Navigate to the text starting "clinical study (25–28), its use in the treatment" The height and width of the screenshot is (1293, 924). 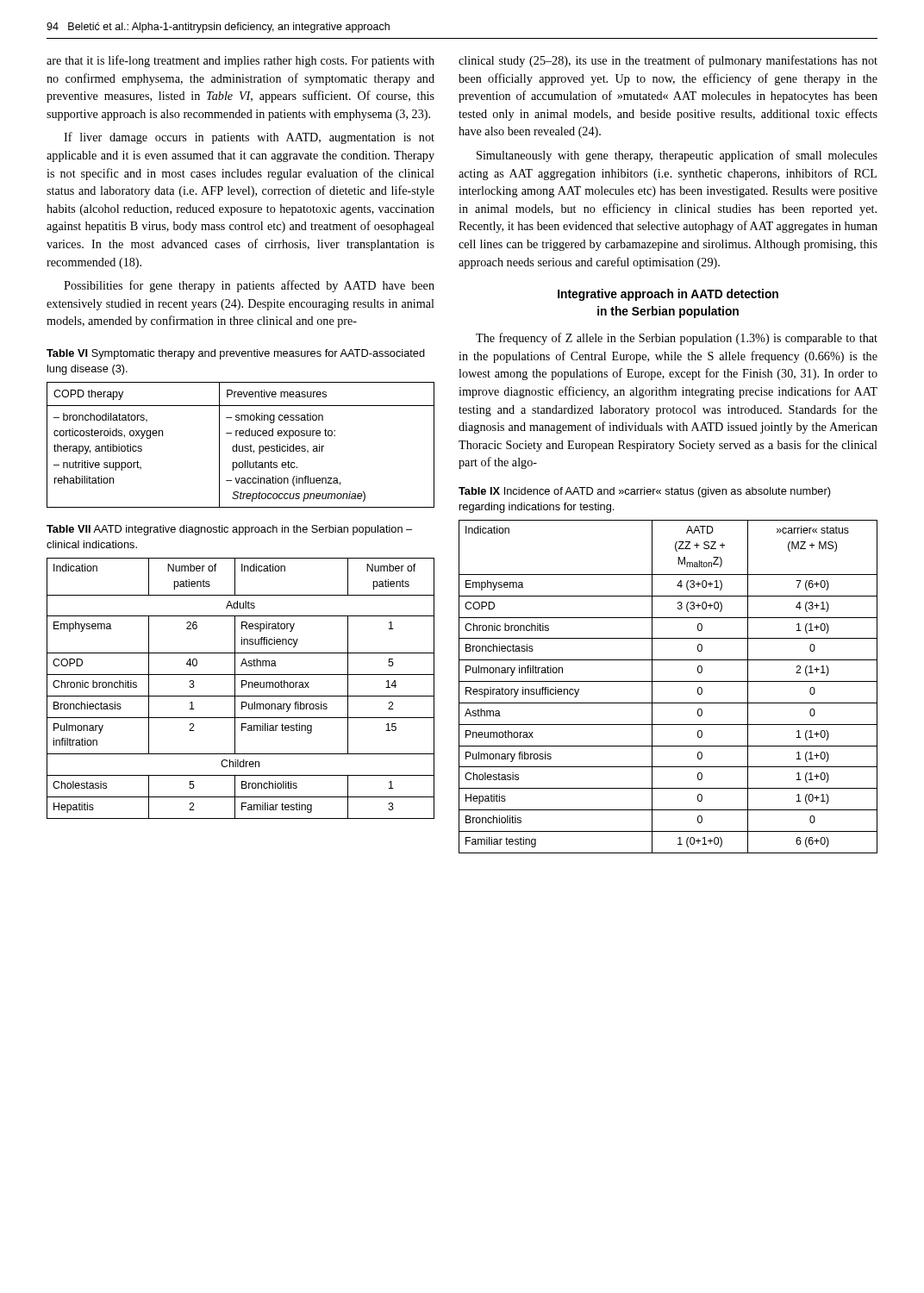[x=668, y=161]
